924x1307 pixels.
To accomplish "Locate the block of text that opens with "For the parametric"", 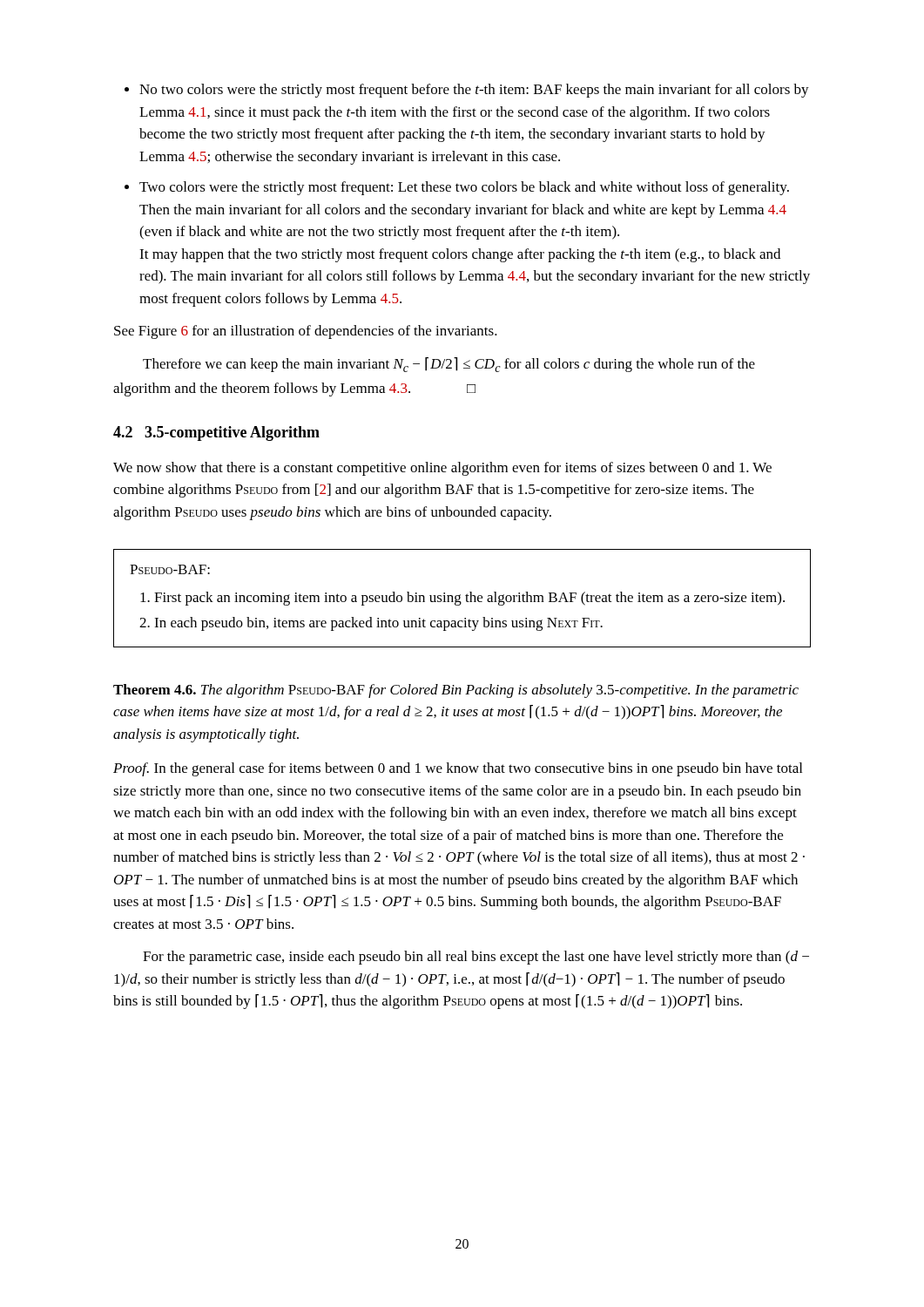I will point(461,979).
